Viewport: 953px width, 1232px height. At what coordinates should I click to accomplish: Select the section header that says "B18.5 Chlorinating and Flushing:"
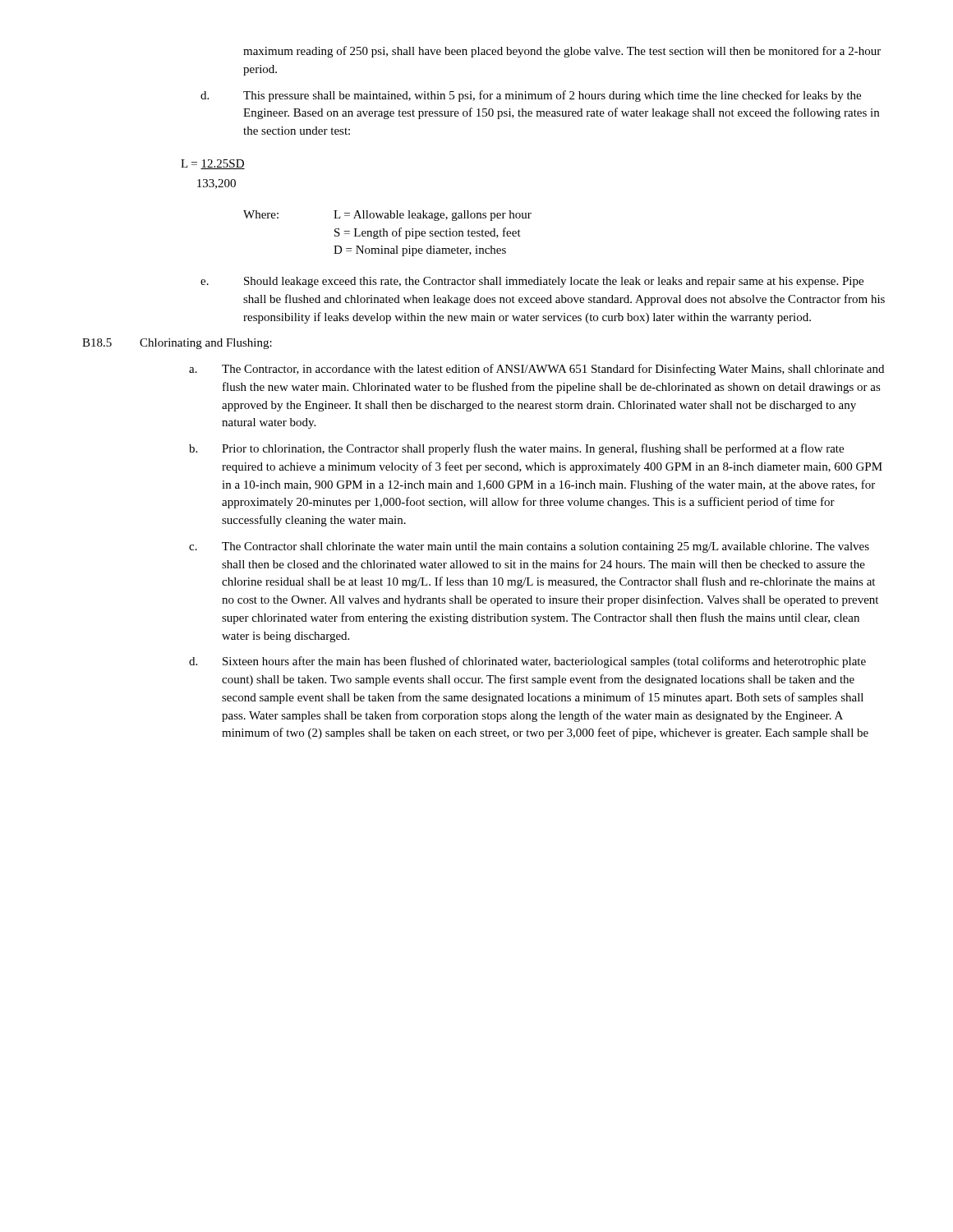tap(177, 343)
